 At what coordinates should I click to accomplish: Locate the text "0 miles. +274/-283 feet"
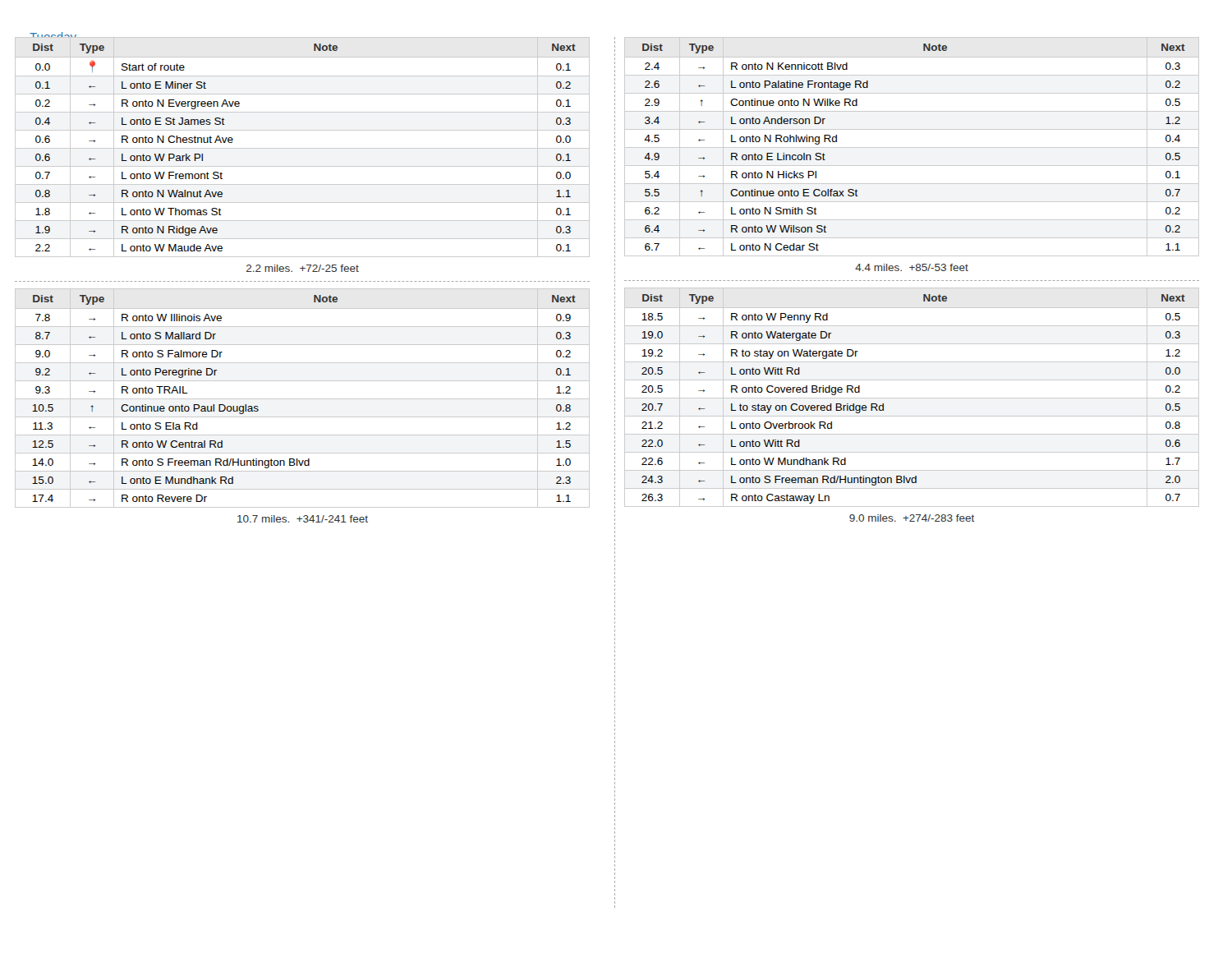pos(912,518)
